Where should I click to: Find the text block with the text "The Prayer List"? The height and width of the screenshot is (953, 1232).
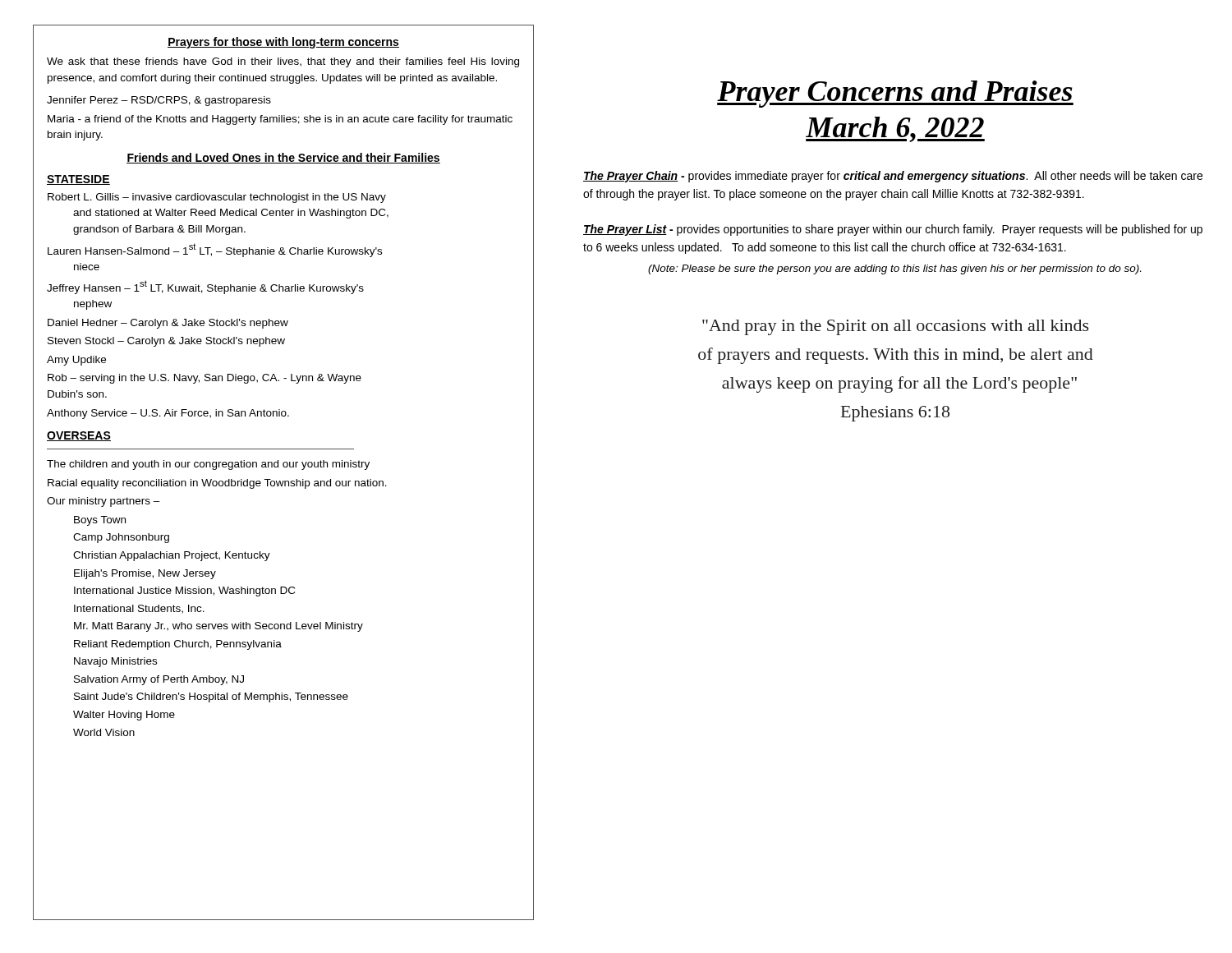[x=895, y=250]
